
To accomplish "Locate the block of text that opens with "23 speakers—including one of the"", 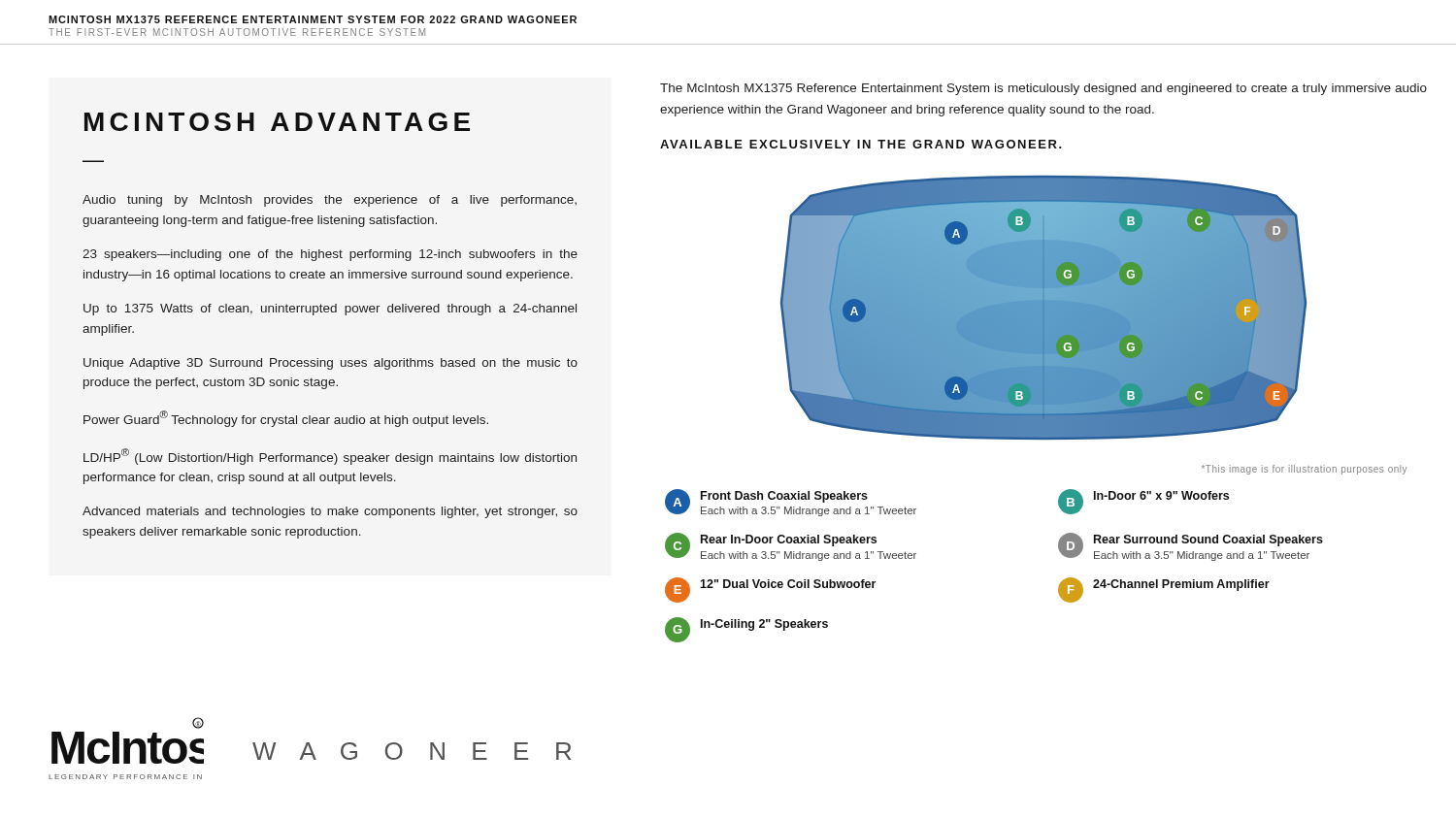I will pyautogui.click(x=330, y=265).
